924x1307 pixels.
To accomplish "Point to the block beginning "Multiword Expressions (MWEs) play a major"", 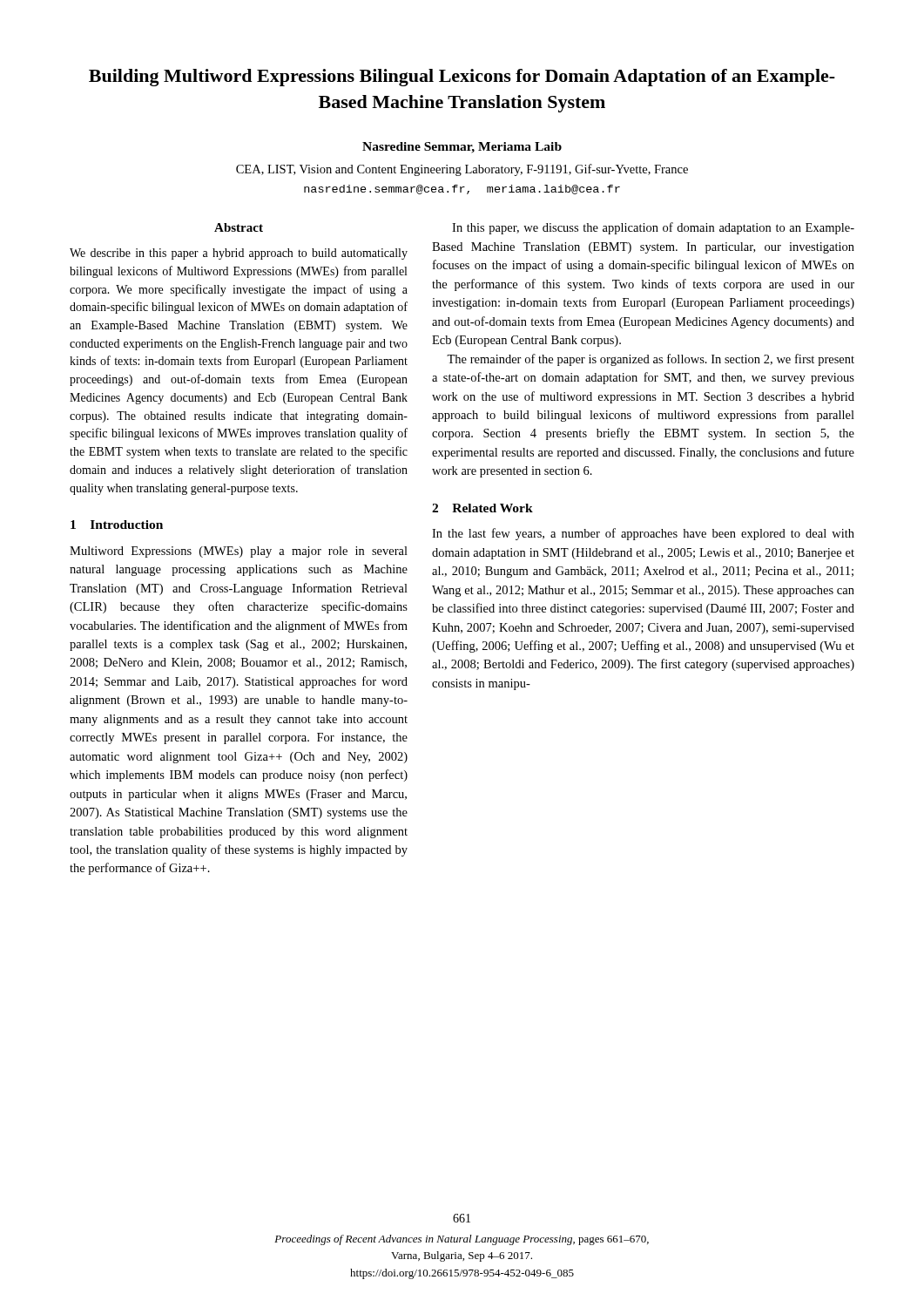I will coord(239,709).
